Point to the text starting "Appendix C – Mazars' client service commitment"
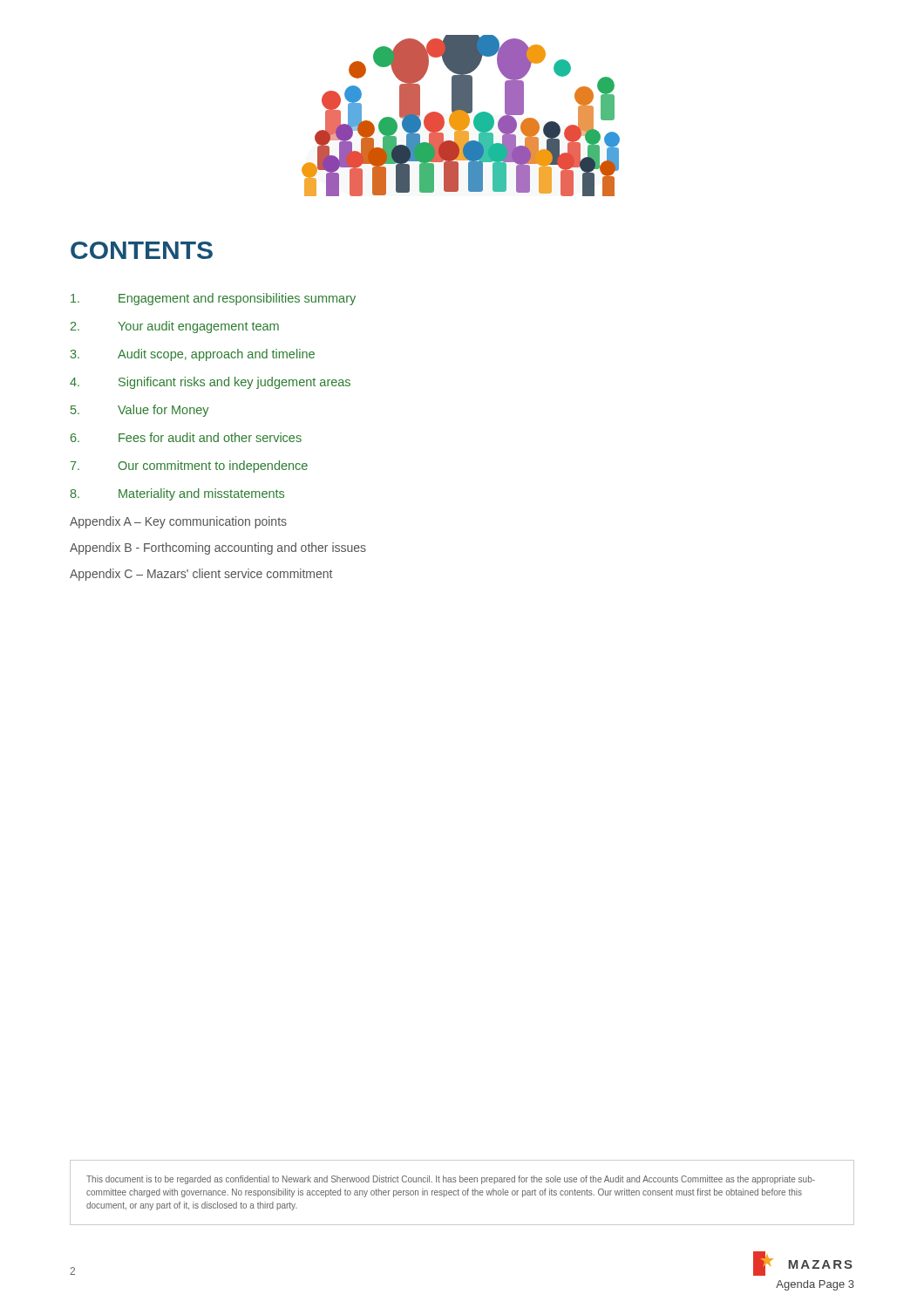Screen dimensions: 1308x924 tap(201, 574)
